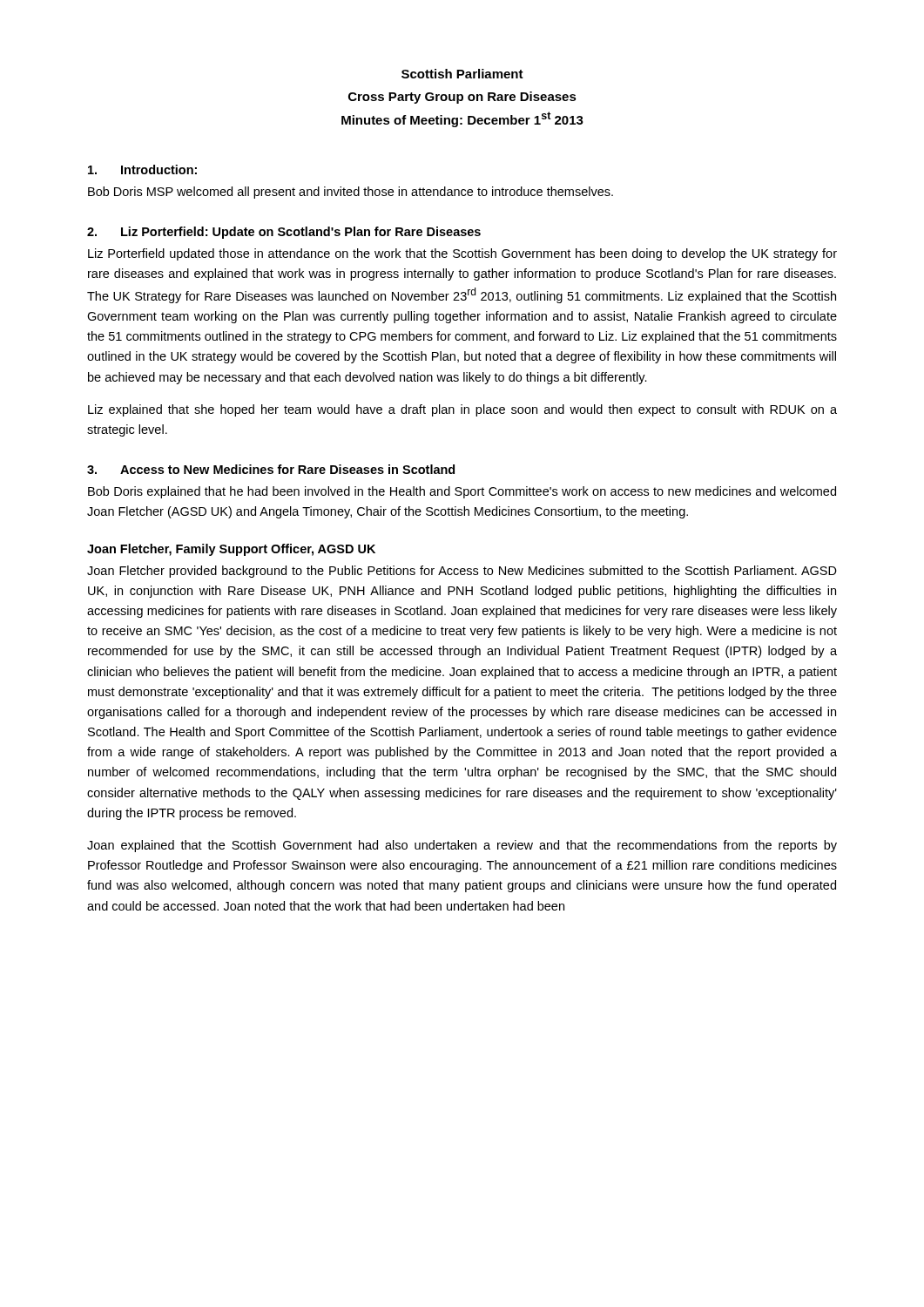The image size is (924, 1307).
Task: Click on the text block containing "Liz Porterfield updated those in attendance on the"
Action: tap(462, 342)
